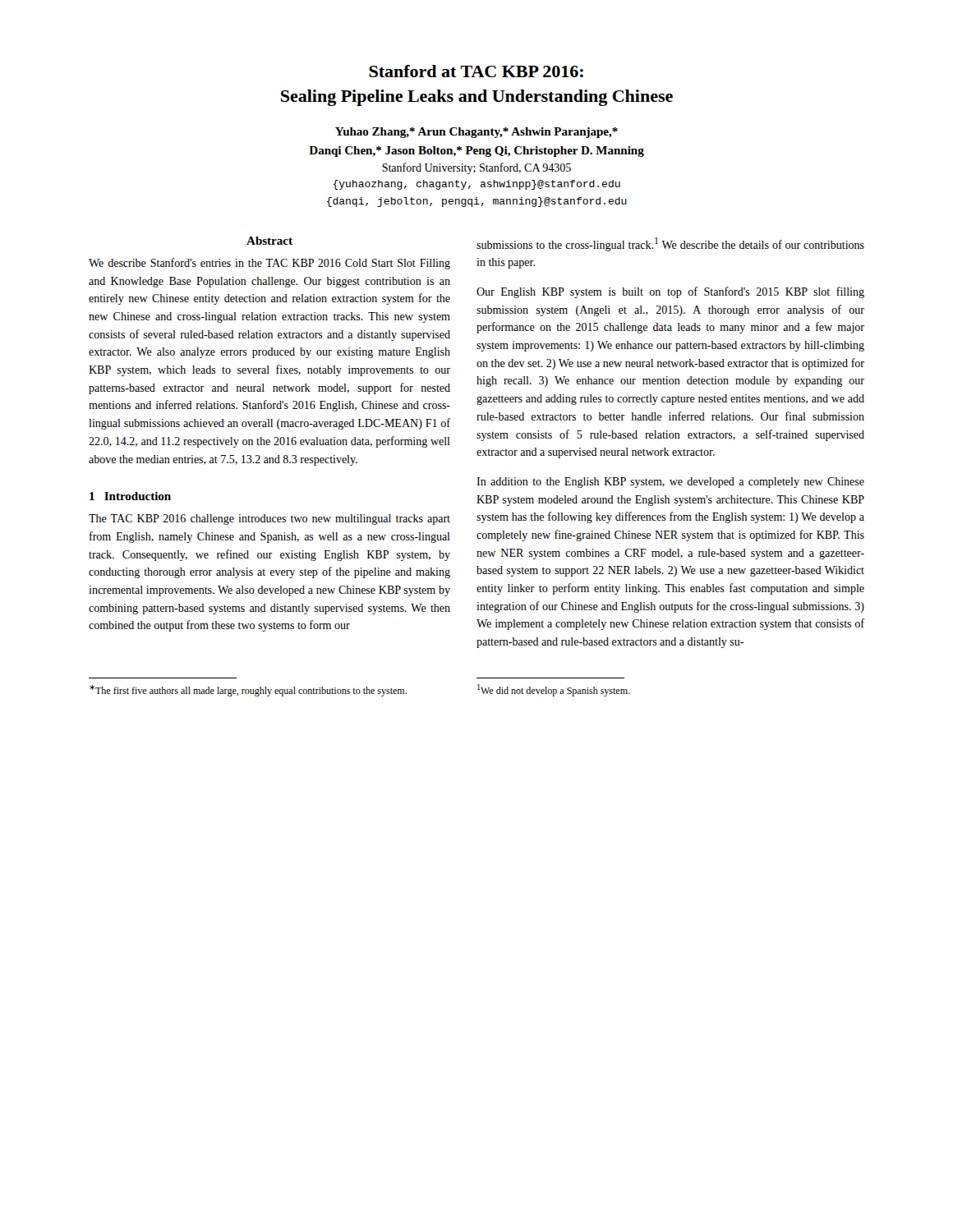Navigate to the region starting "submissions to the"

[x=670, y=252]
